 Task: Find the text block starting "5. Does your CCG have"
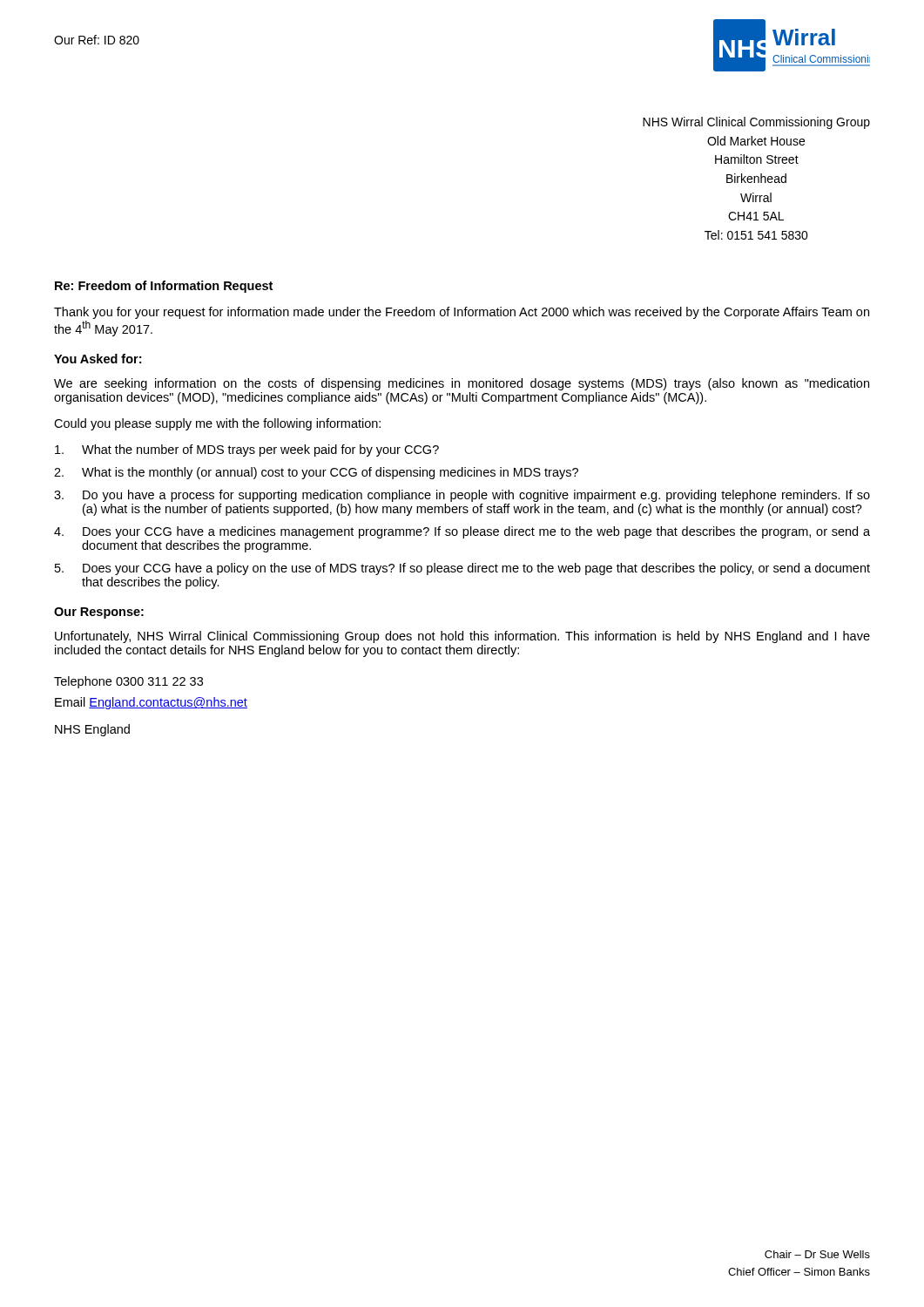(x=462, y=575)
